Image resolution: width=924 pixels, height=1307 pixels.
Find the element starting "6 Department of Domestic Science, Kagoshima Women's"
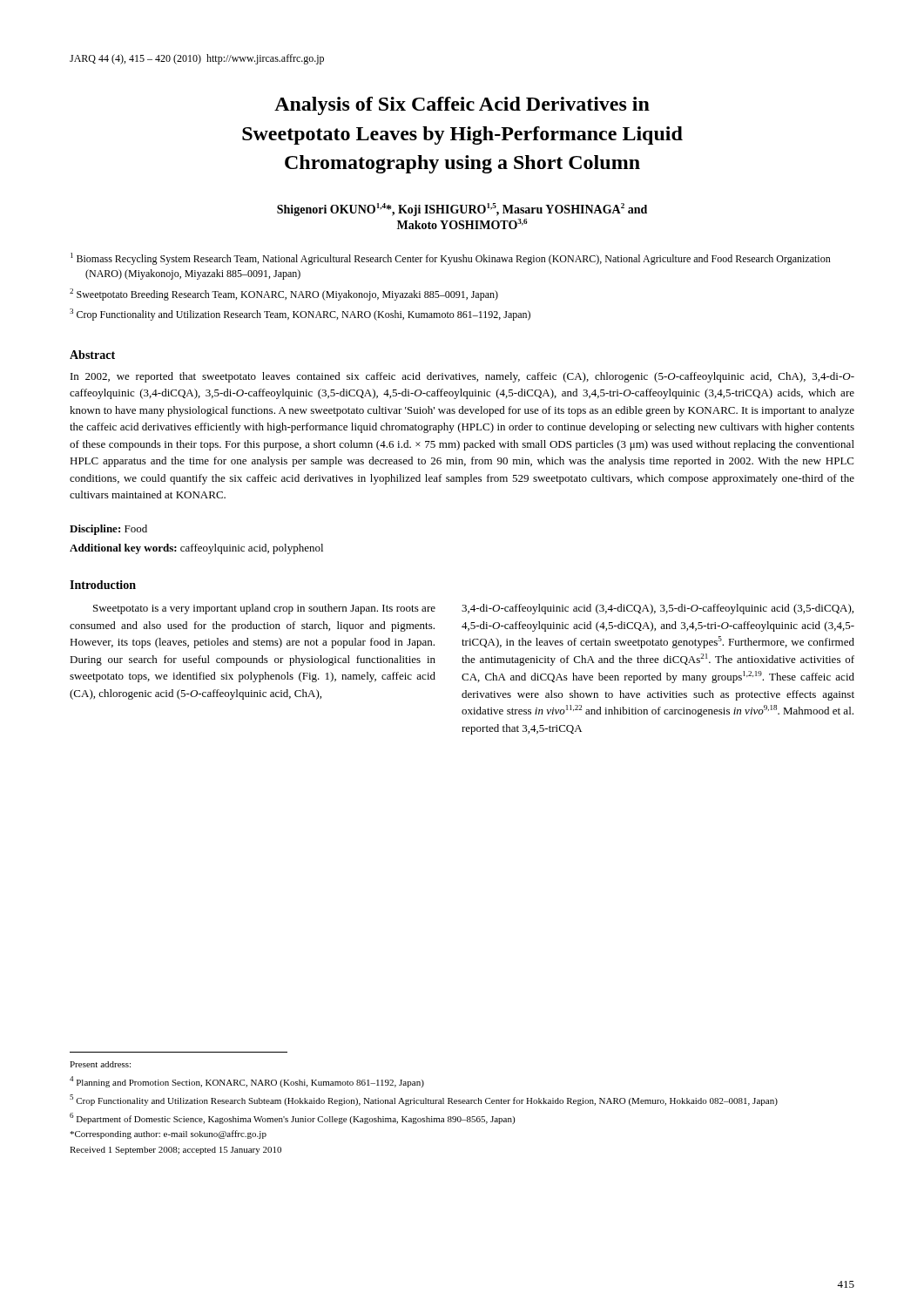(292, 1117)
